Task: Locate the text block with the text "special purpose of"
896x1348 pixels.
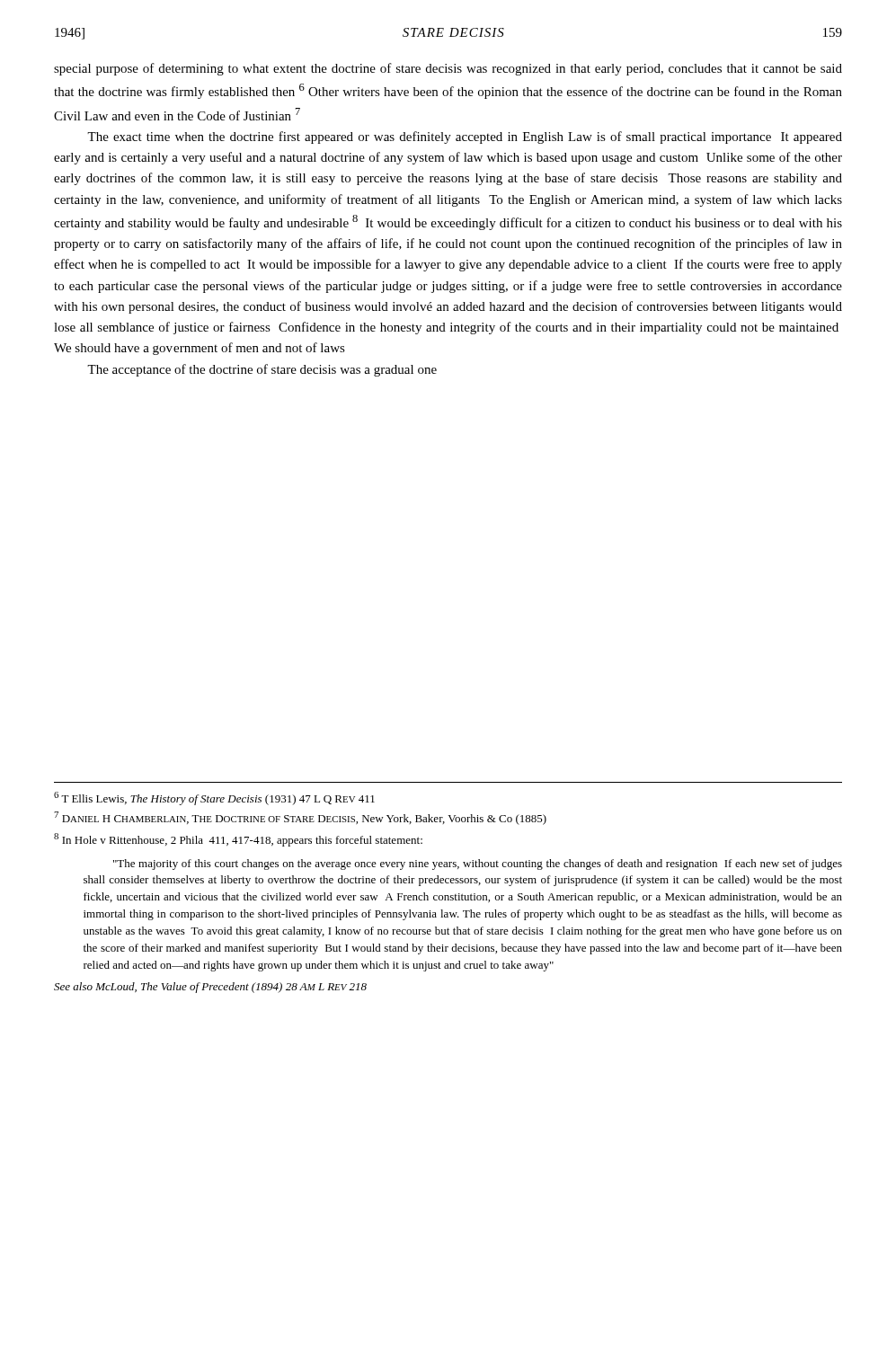Action: 448,92
